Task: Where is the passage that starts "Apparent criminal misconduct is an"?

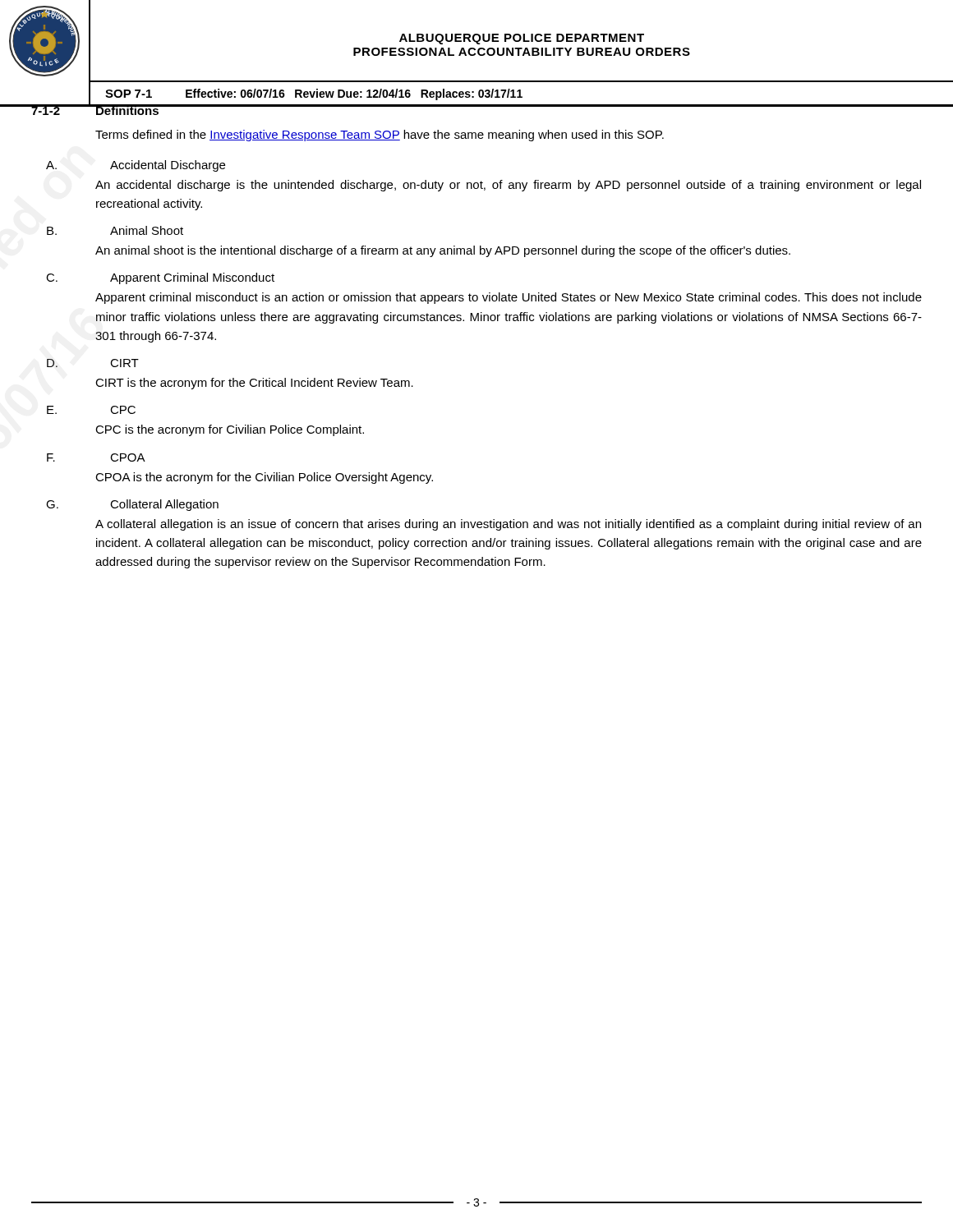Action: click(509, 316)
